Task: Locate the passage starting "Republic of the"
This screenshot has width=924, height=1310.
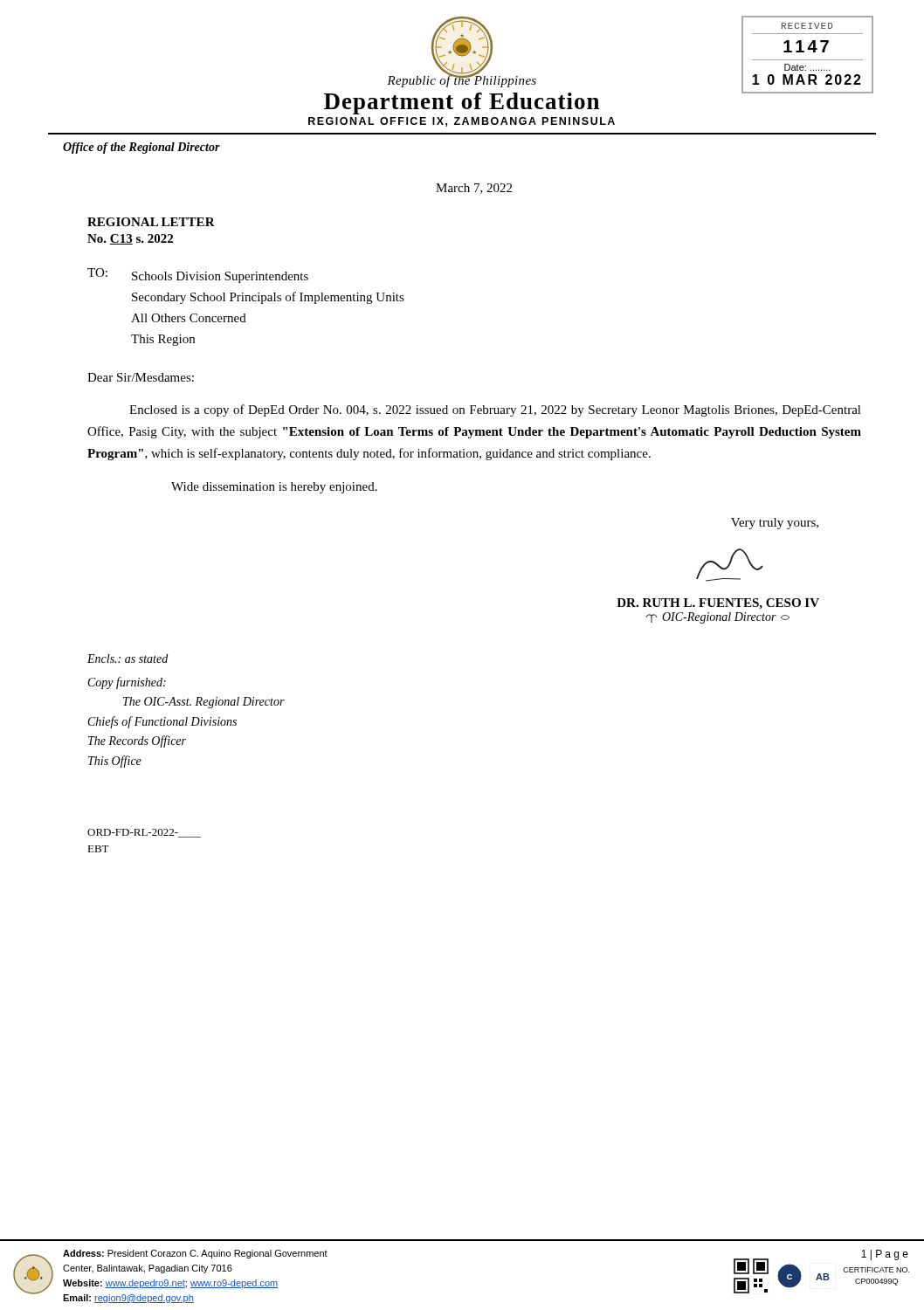Action: click(x=462, y=80)
